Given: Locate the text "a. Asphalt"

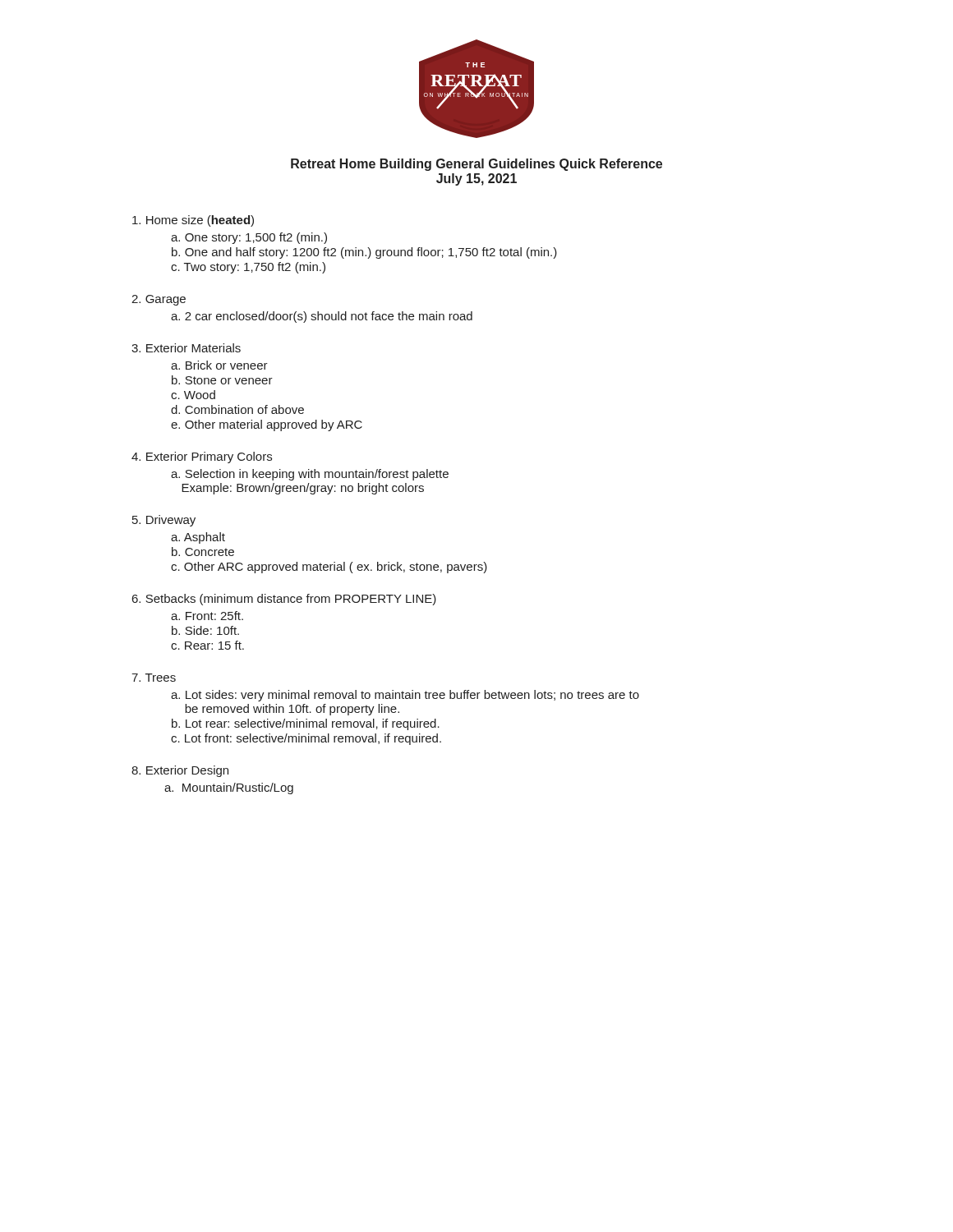Looking at the screenshot, I should (x=198, y=537).
